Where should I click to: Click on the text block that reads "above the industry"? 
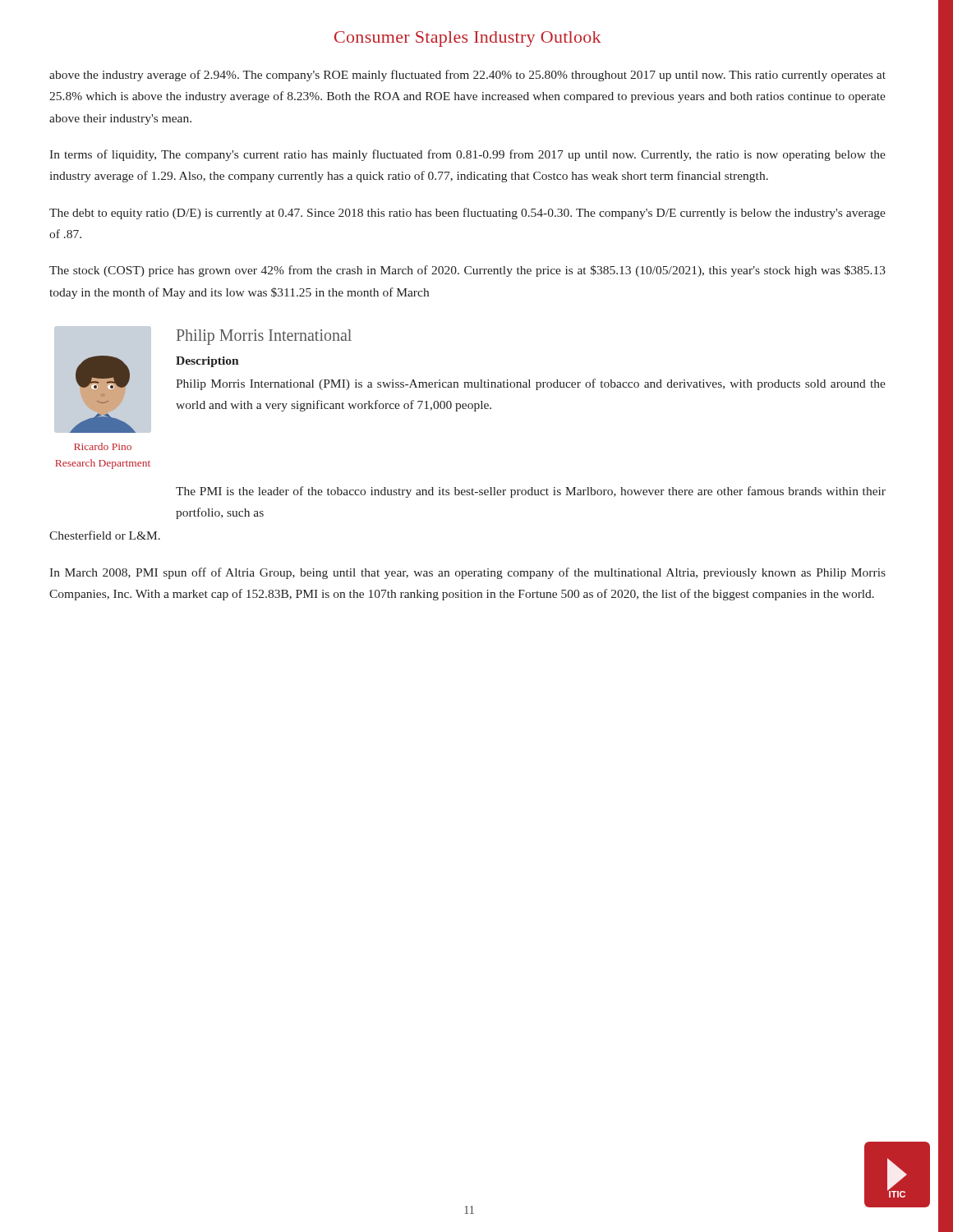pos(467,96)
